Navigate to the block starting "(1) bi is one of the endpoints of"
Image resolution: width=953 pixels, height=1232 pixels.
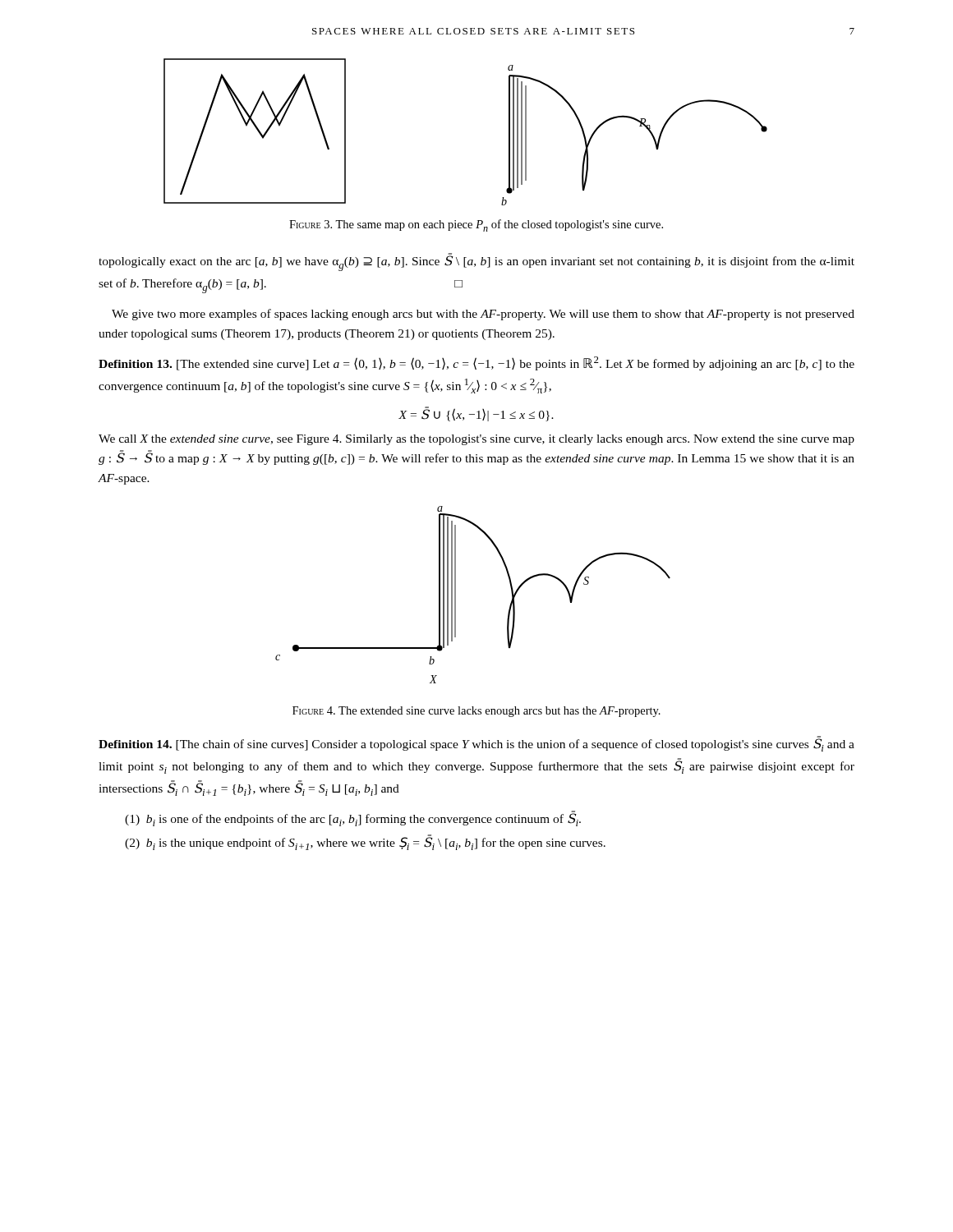click(x=353, y=820)
